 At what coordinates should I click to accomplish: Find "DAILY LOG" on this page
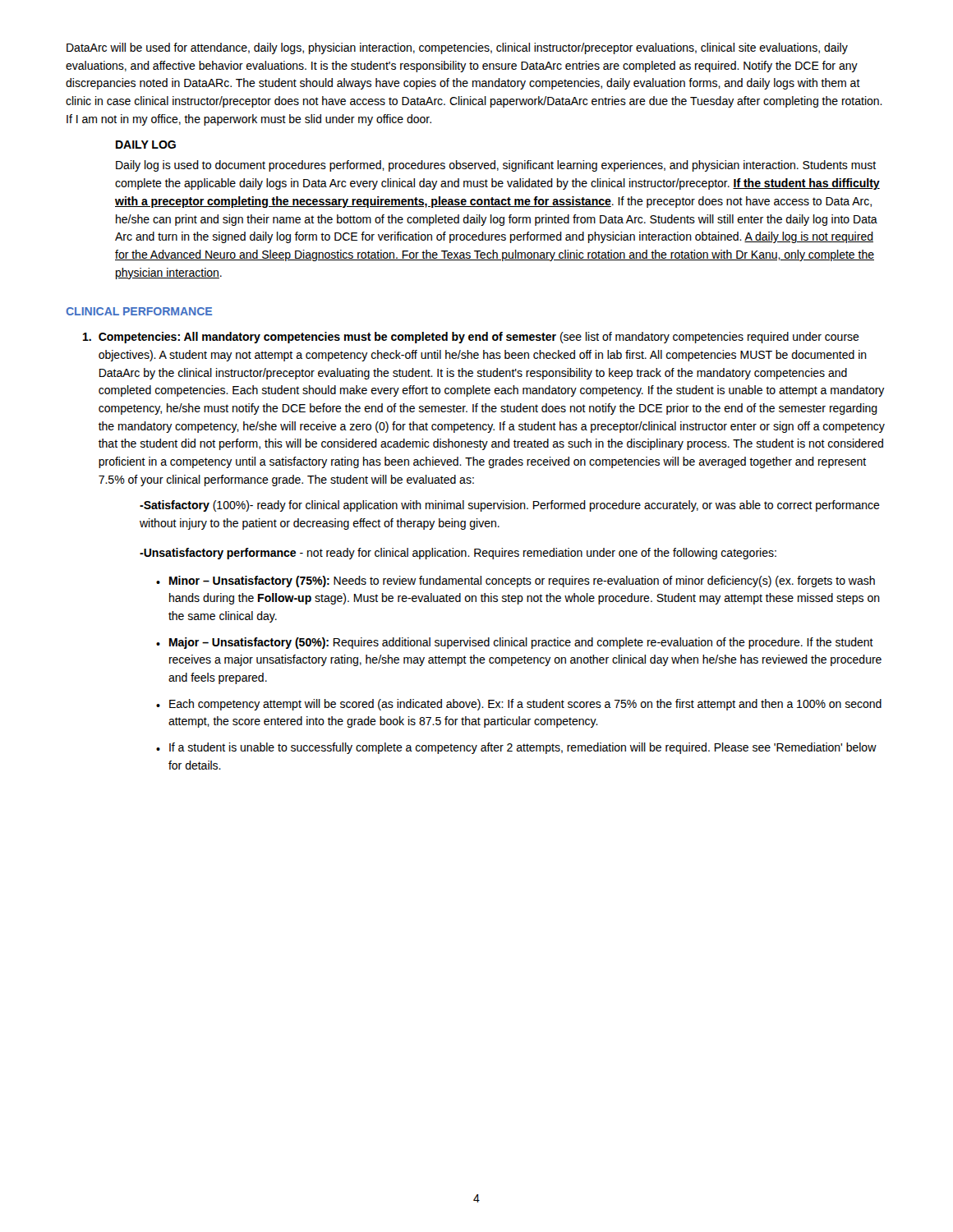[146, 145]
